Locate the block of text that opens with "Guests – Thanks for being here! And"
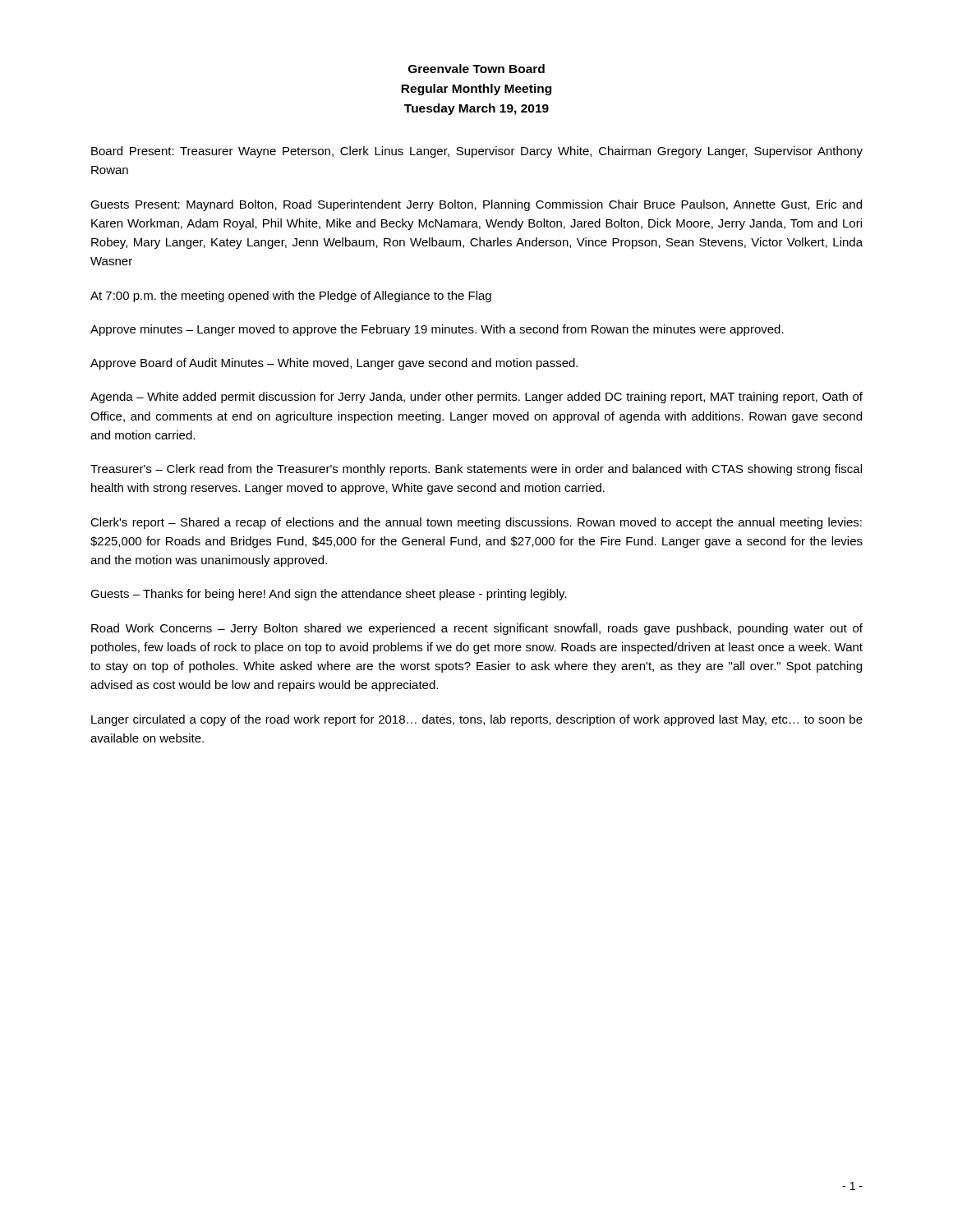The image size is (953, 1232). pyautogui.click(x=329, y=594)
